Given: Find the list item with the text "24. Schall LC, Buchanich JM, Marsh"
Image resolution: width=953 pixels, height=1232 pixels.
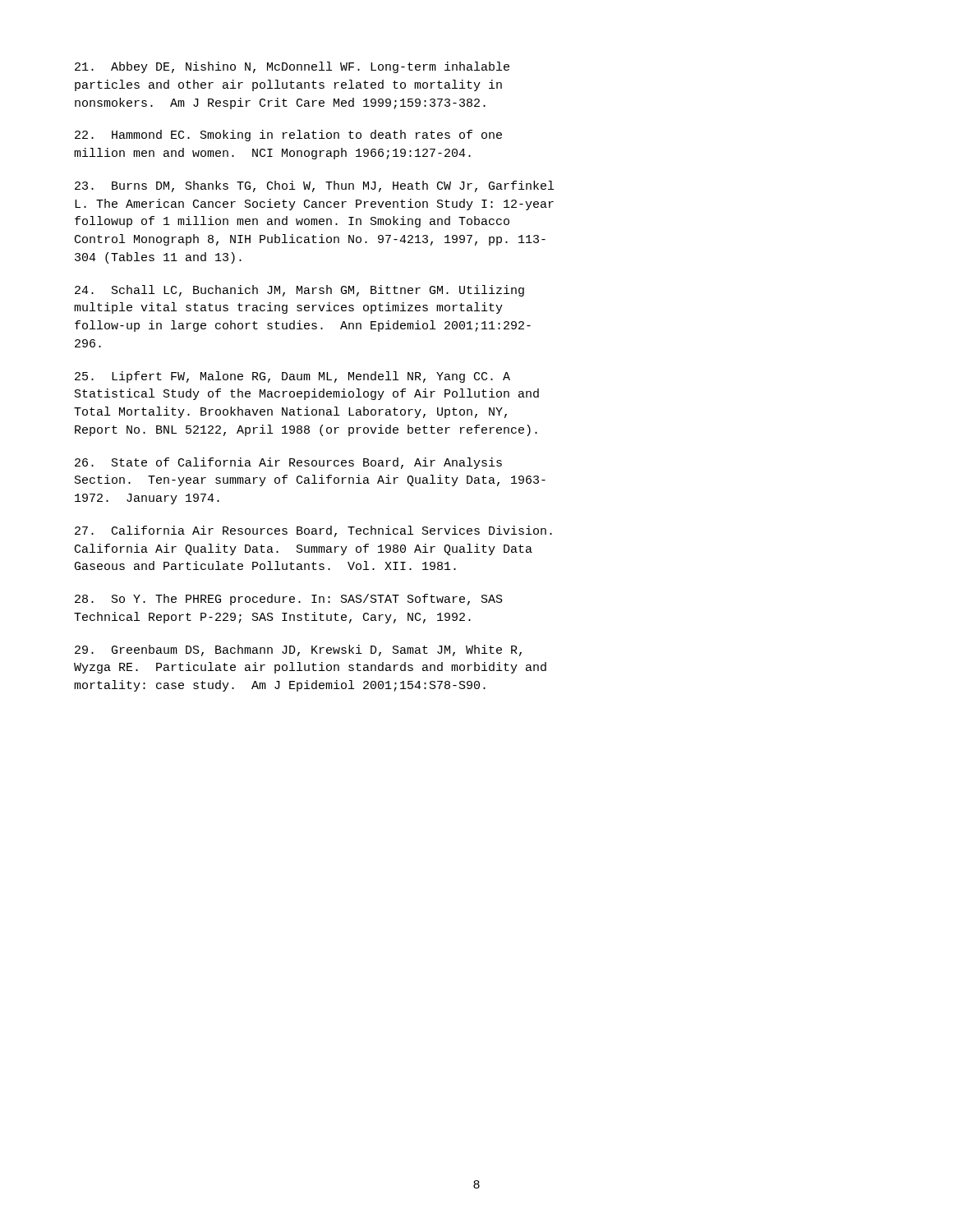Looking at the screenshot, I should [x=303, y=318].
